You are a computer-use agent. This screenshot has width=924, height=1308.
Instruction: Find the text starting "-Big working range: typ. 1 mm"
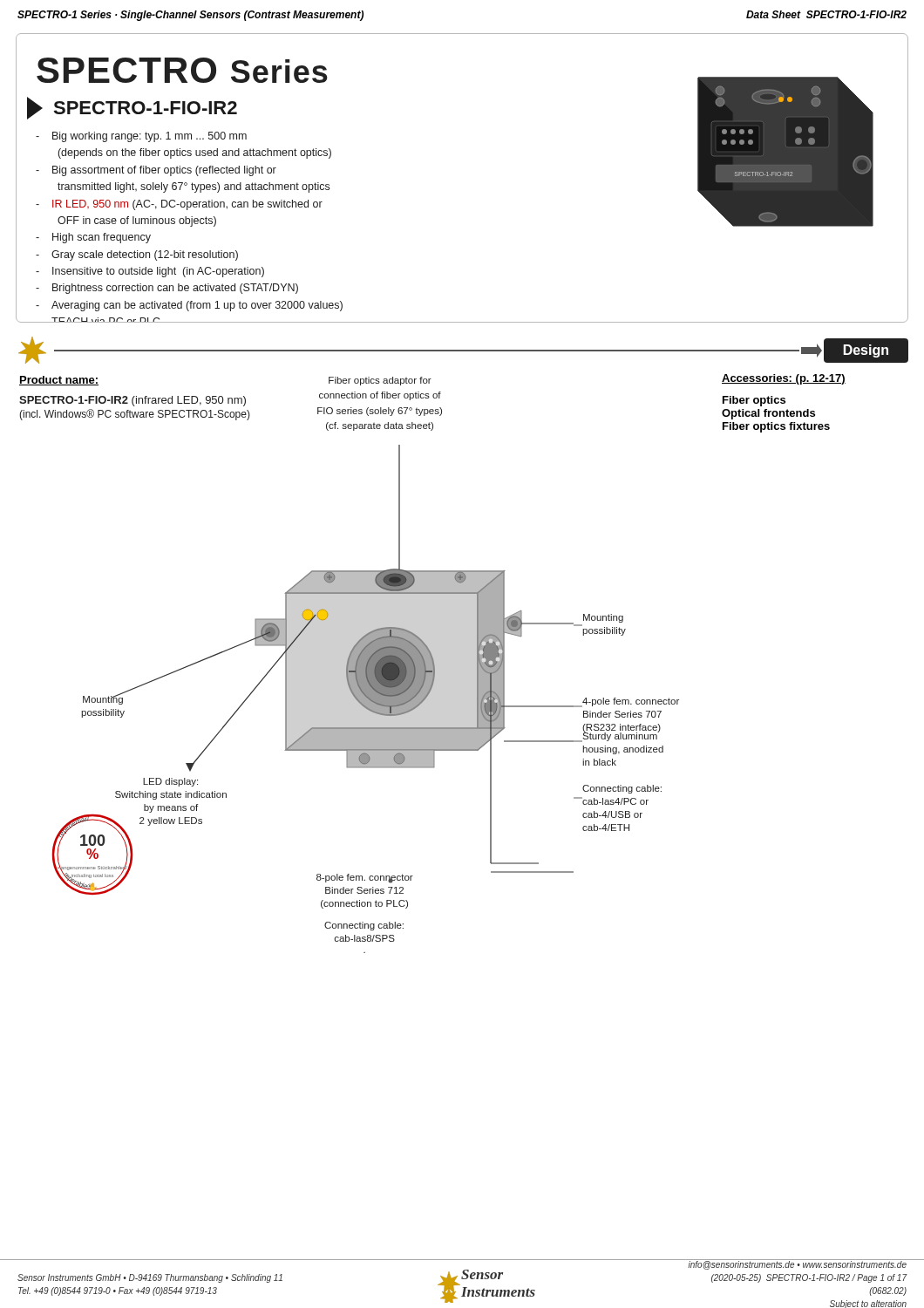tap(184, 145)
